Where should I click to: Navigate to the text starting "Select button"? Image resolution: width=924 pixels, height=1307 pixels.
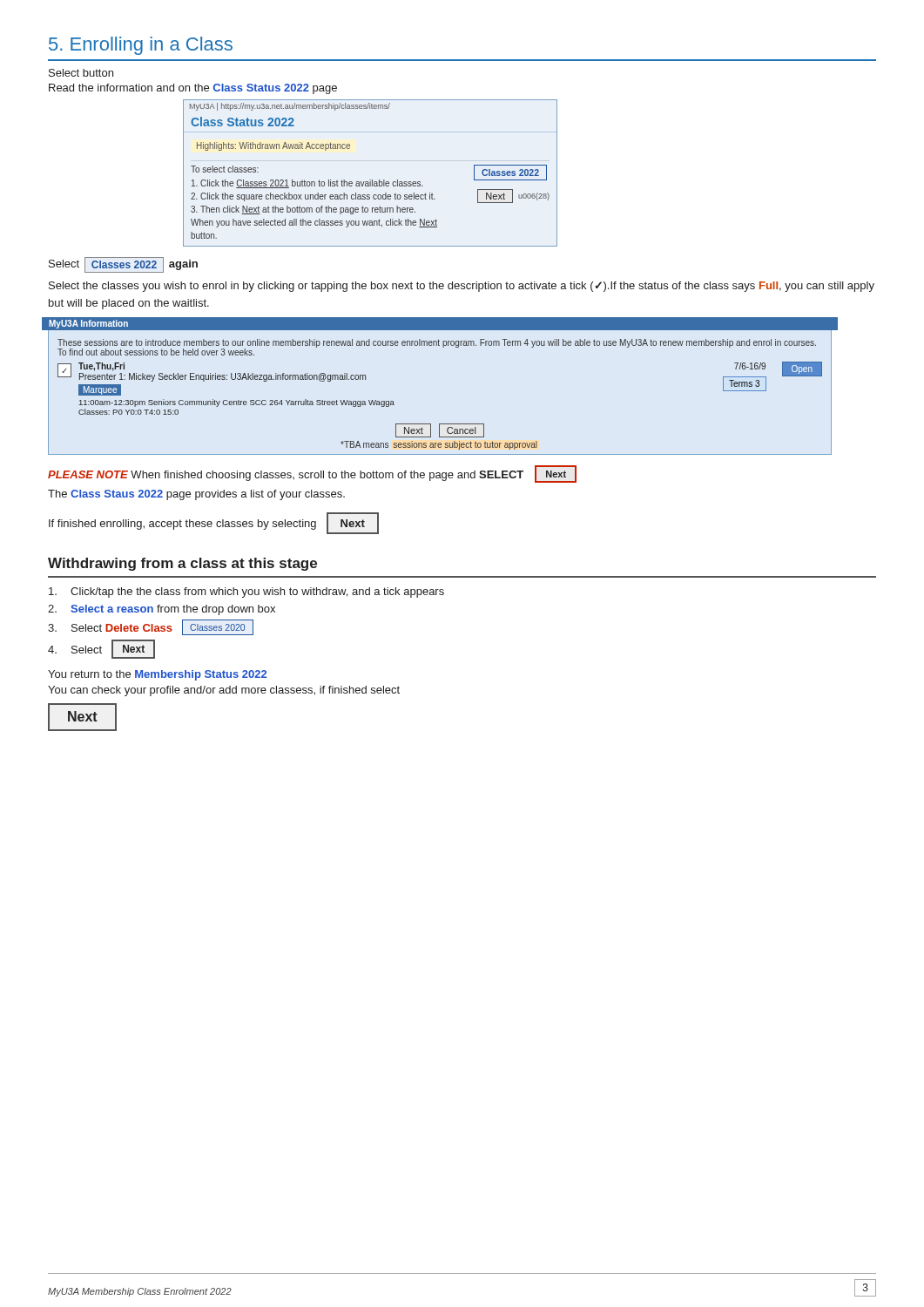coord(81,73)
